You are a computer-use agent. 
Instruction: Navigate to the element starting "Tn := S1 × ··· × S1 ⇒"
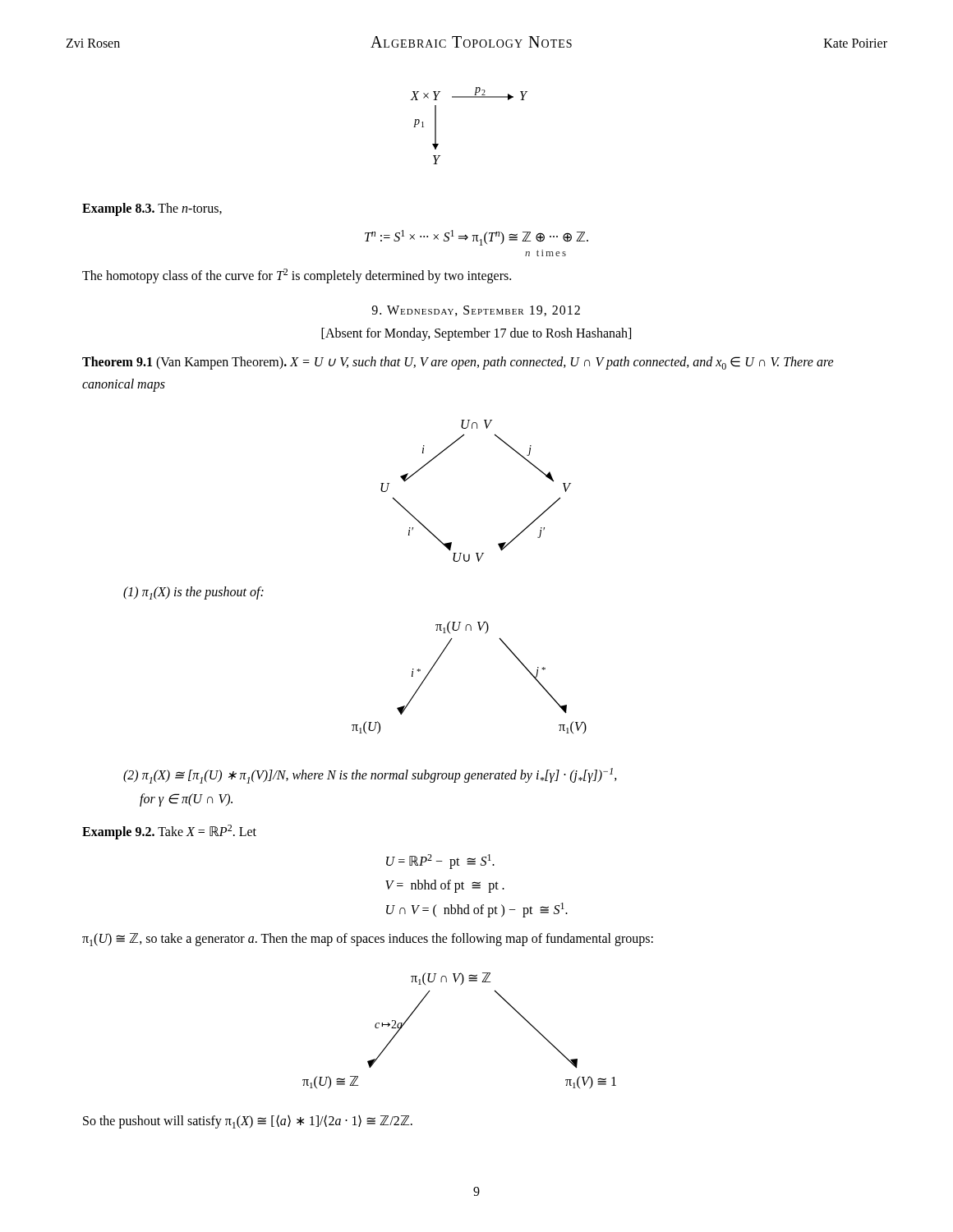(546, 244)
